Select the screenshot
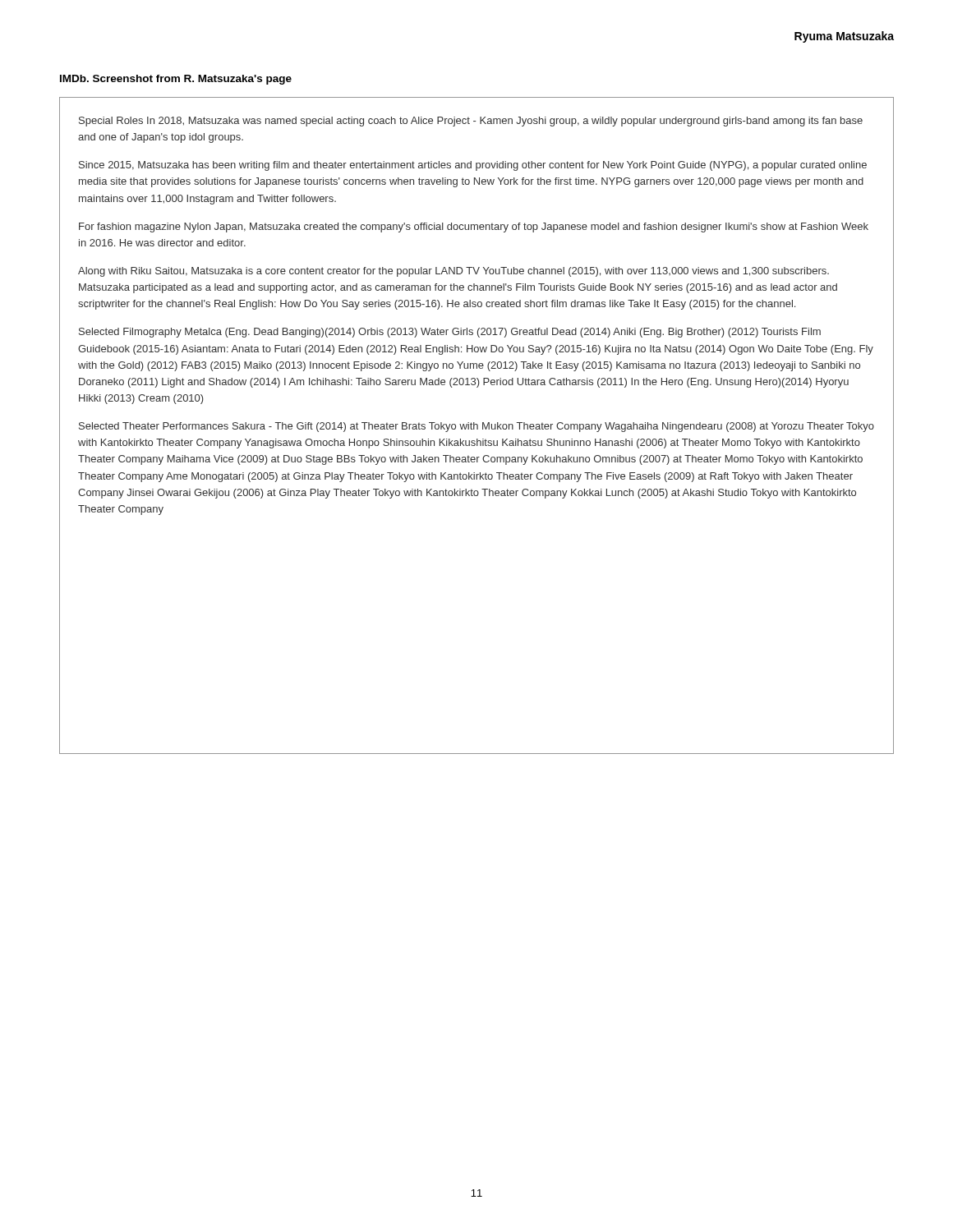The image size is (953, 1232). tap(476, 425)
